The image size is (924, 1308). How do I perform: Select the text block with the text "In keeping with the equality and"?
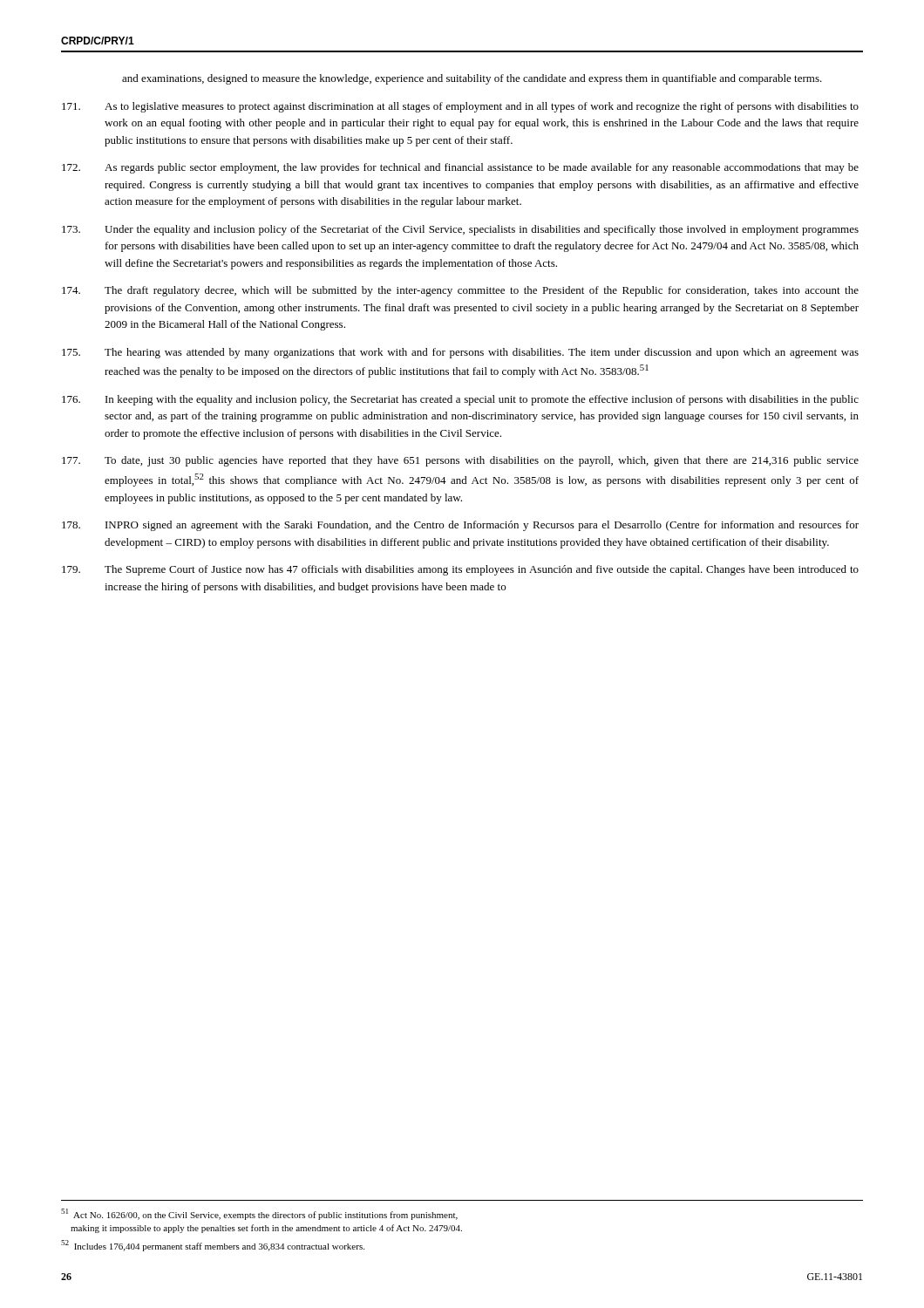pyautogui.click(x=460, y=416)
